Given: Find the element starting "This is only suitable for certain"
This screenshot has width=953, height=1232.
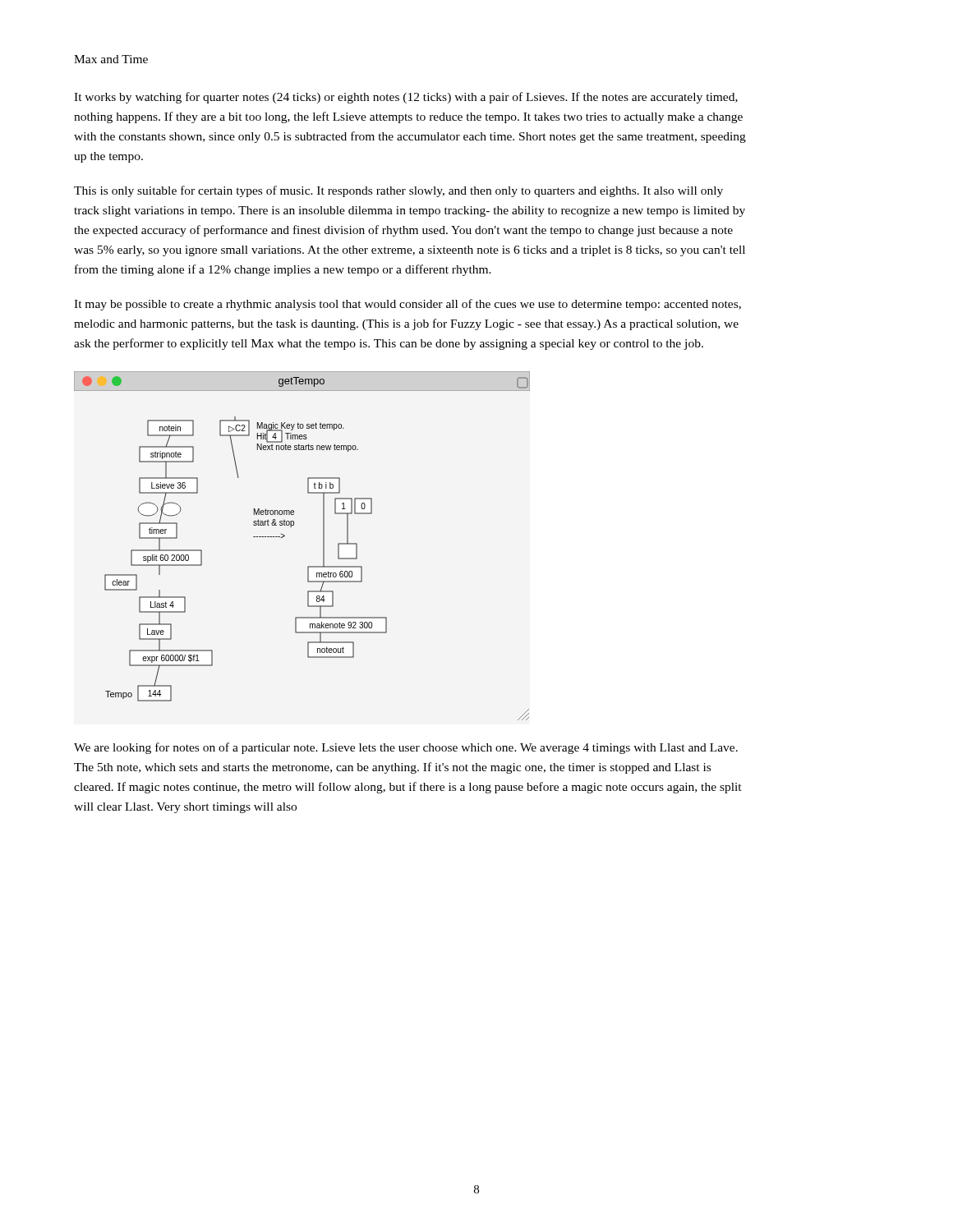Looking at the screenshot, I should [x=410, y=230].
